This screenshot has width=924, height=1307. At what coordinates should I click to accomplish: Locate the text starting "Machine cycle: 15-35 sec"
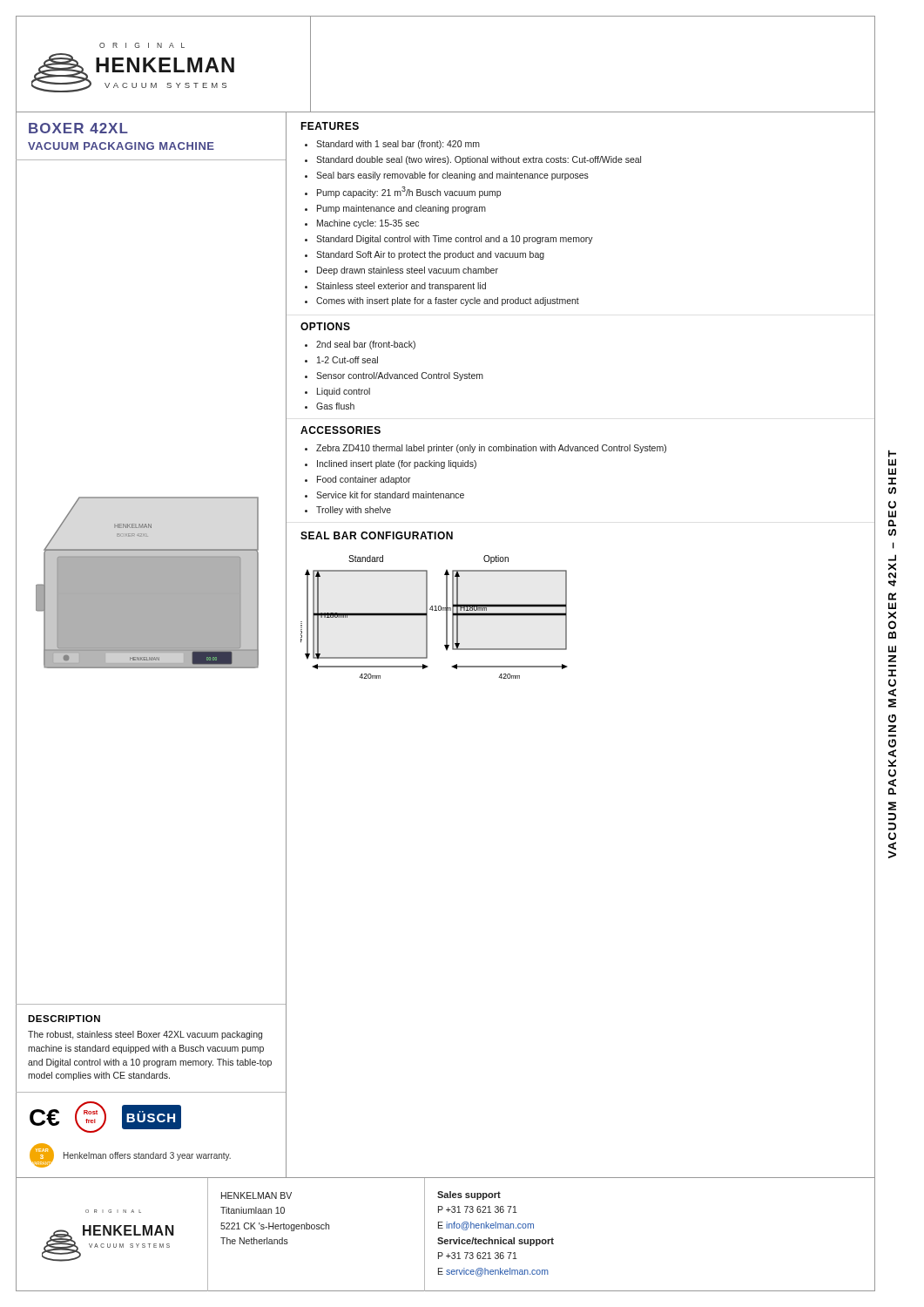pyautogui.click(x=368, y=223)
